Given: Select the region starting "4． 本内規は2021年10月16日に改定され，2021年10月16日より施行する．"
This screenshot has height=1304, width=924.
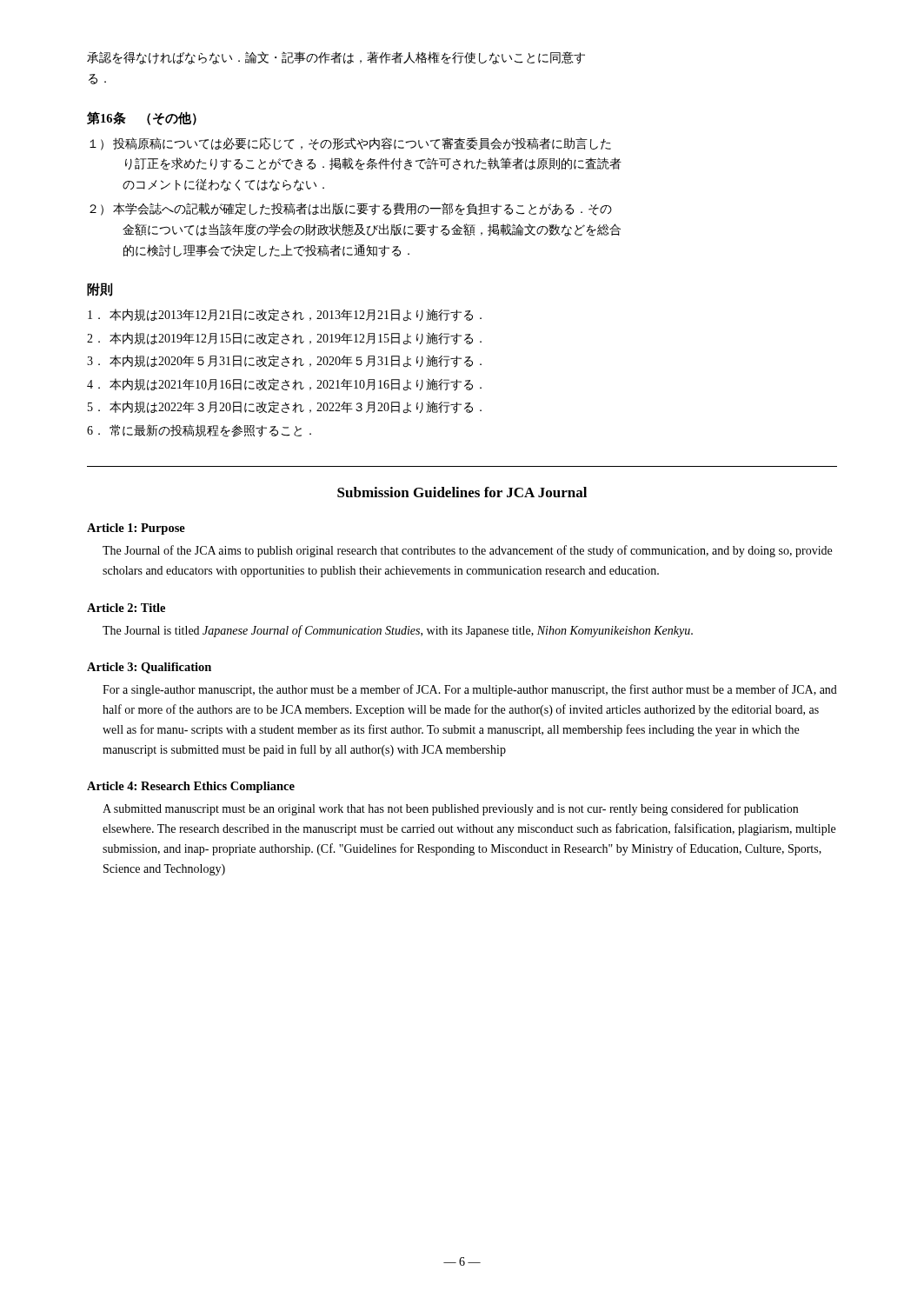Looking at the screenshot, I should coord(462,385).
